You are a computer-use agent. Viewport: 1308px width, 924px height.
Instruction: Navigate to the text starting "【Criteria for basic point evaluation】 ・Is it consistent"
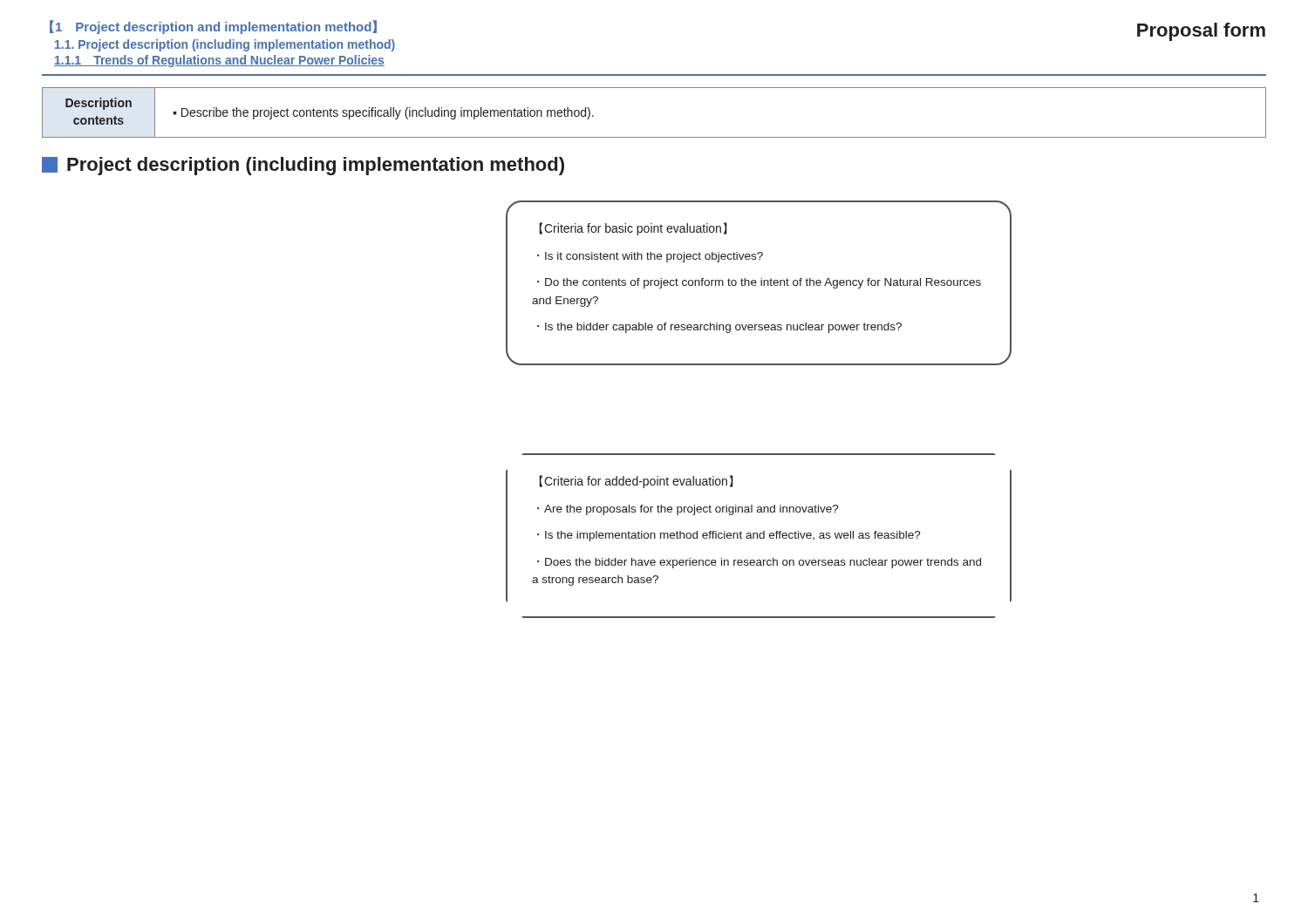pos(759,278)
